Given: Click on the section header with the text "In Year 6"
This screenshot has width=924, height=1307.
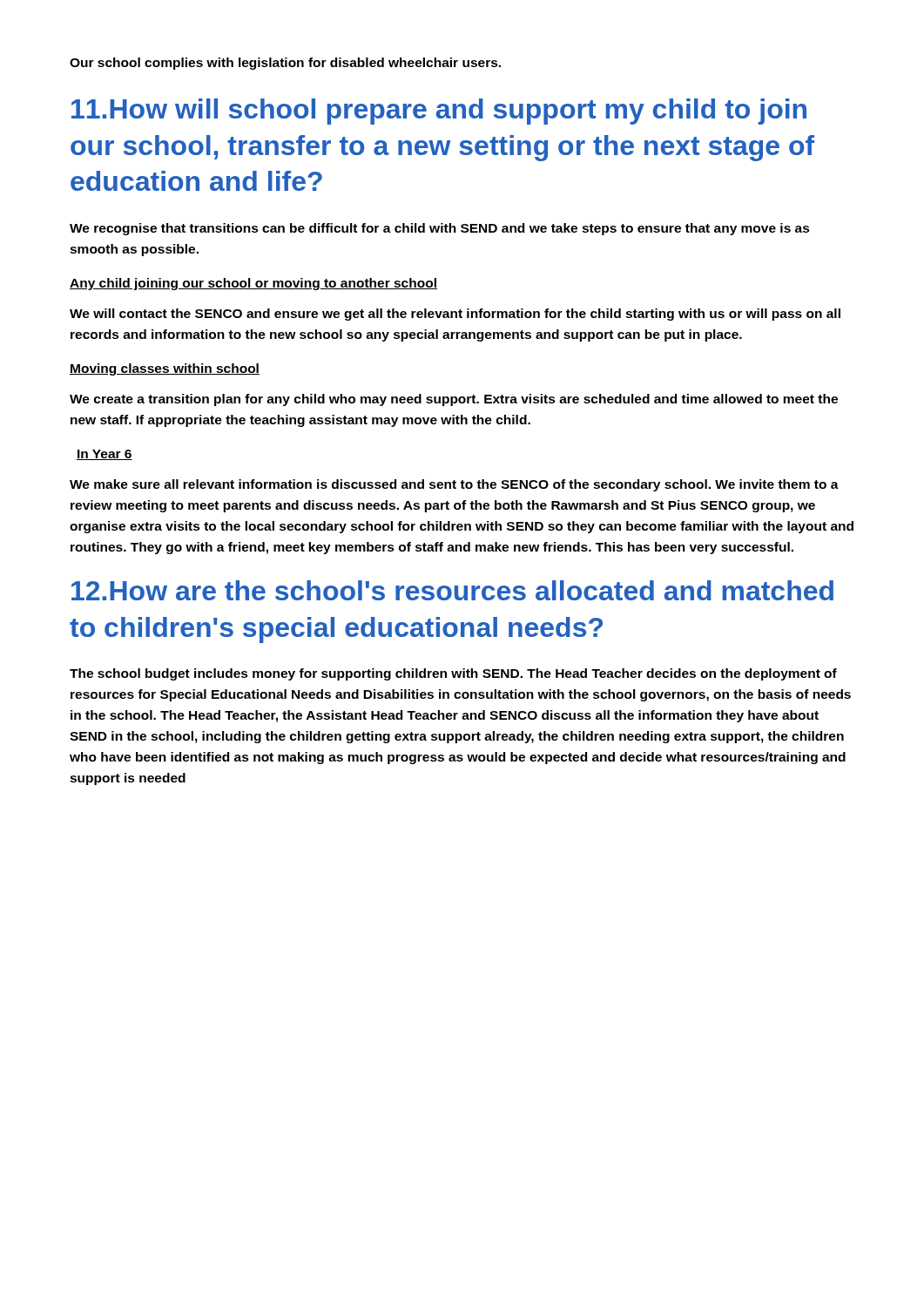Looking at the screenshot, I should click(x=104, y=454).
